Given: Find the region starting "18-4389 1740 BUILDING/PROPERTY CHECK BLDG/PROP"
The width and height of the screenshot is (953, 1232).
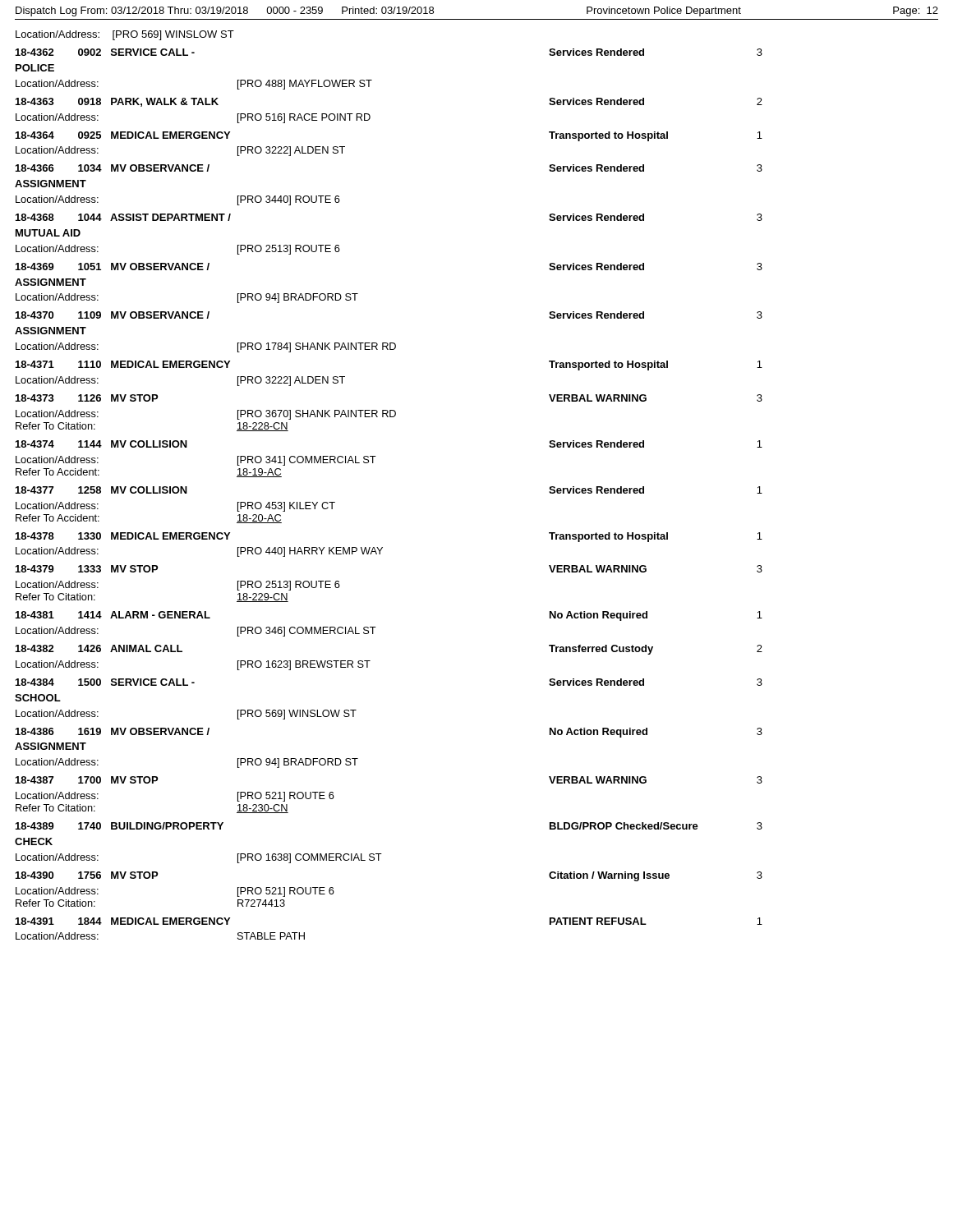Looking at the screenshot, I should click(38, 826).
